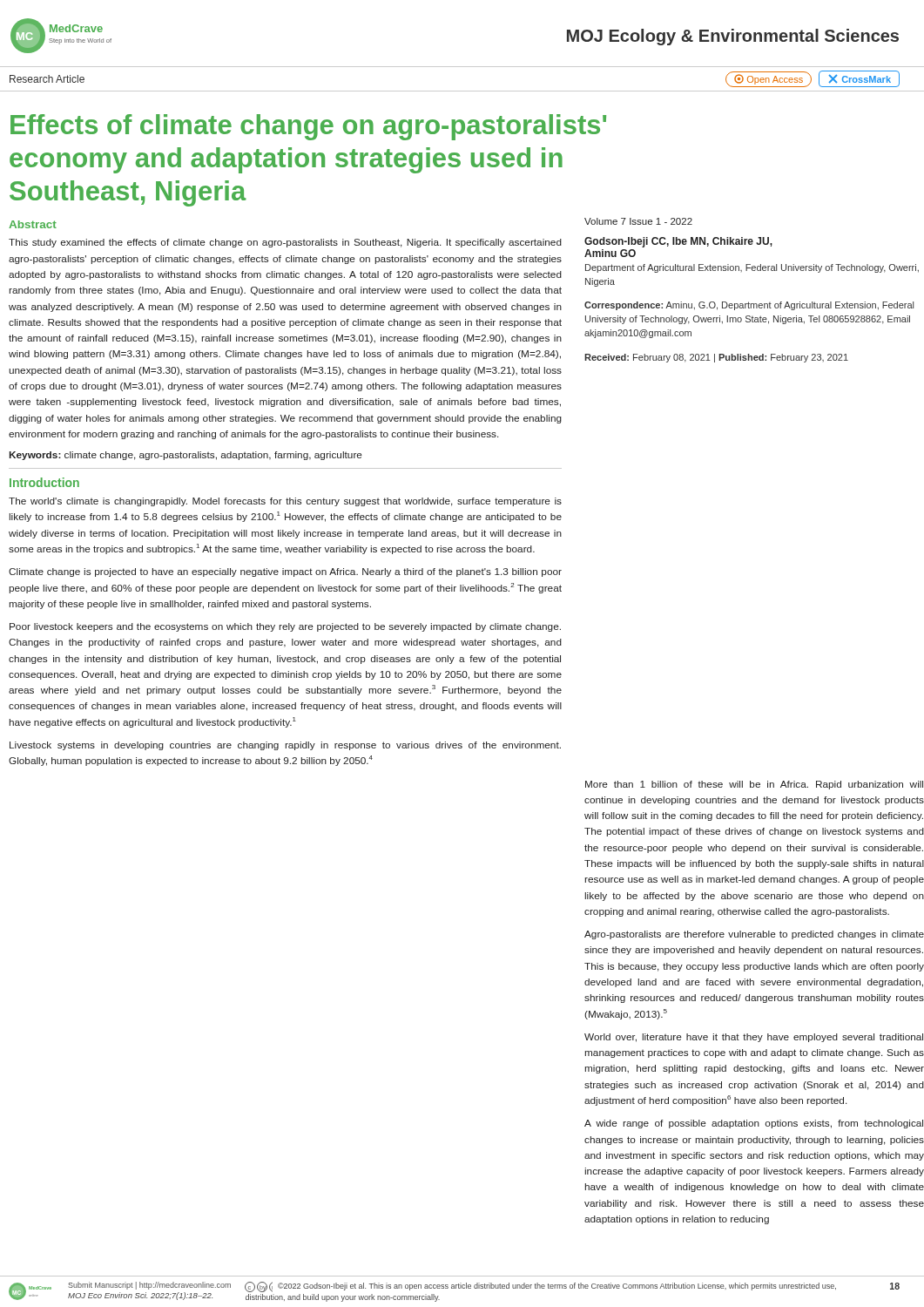Select the block starting "Research Article"
The height and width of the screenshot is (1307, 924).
47,79
